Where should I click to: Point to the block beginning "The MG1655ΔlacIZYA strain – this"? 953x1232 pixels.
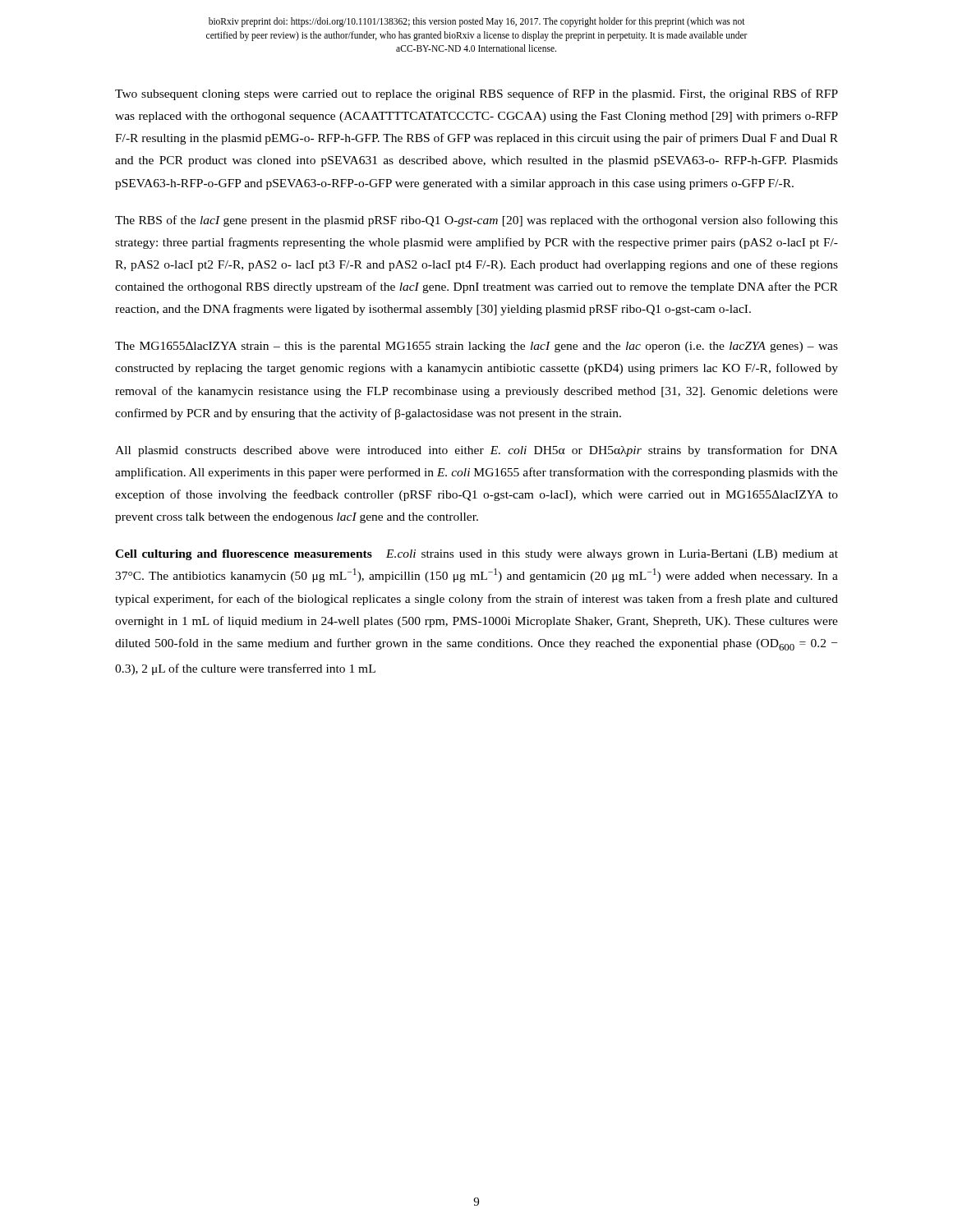tap(476, 379)
